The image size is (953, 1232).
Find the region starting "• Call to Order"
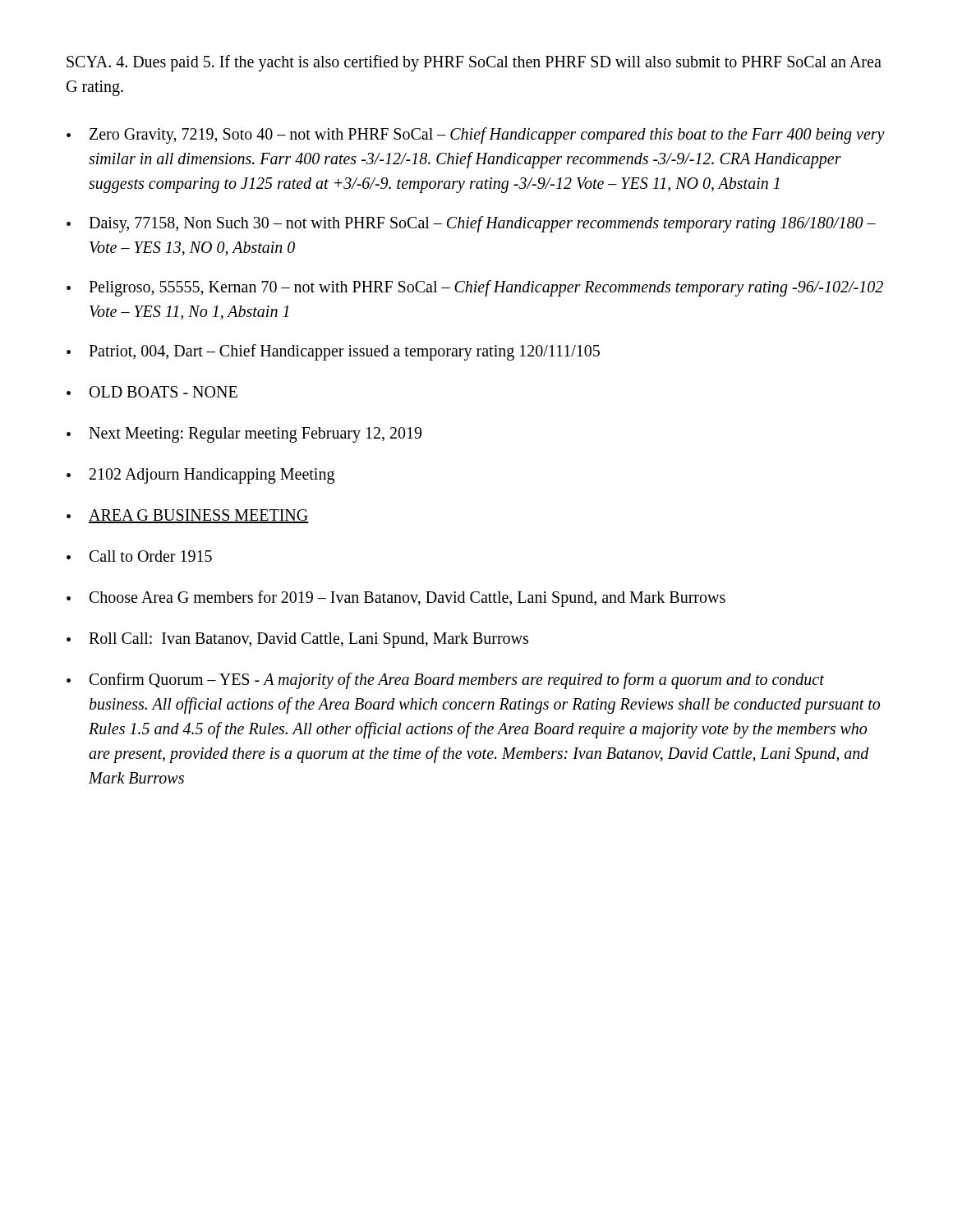coord(139,556)
